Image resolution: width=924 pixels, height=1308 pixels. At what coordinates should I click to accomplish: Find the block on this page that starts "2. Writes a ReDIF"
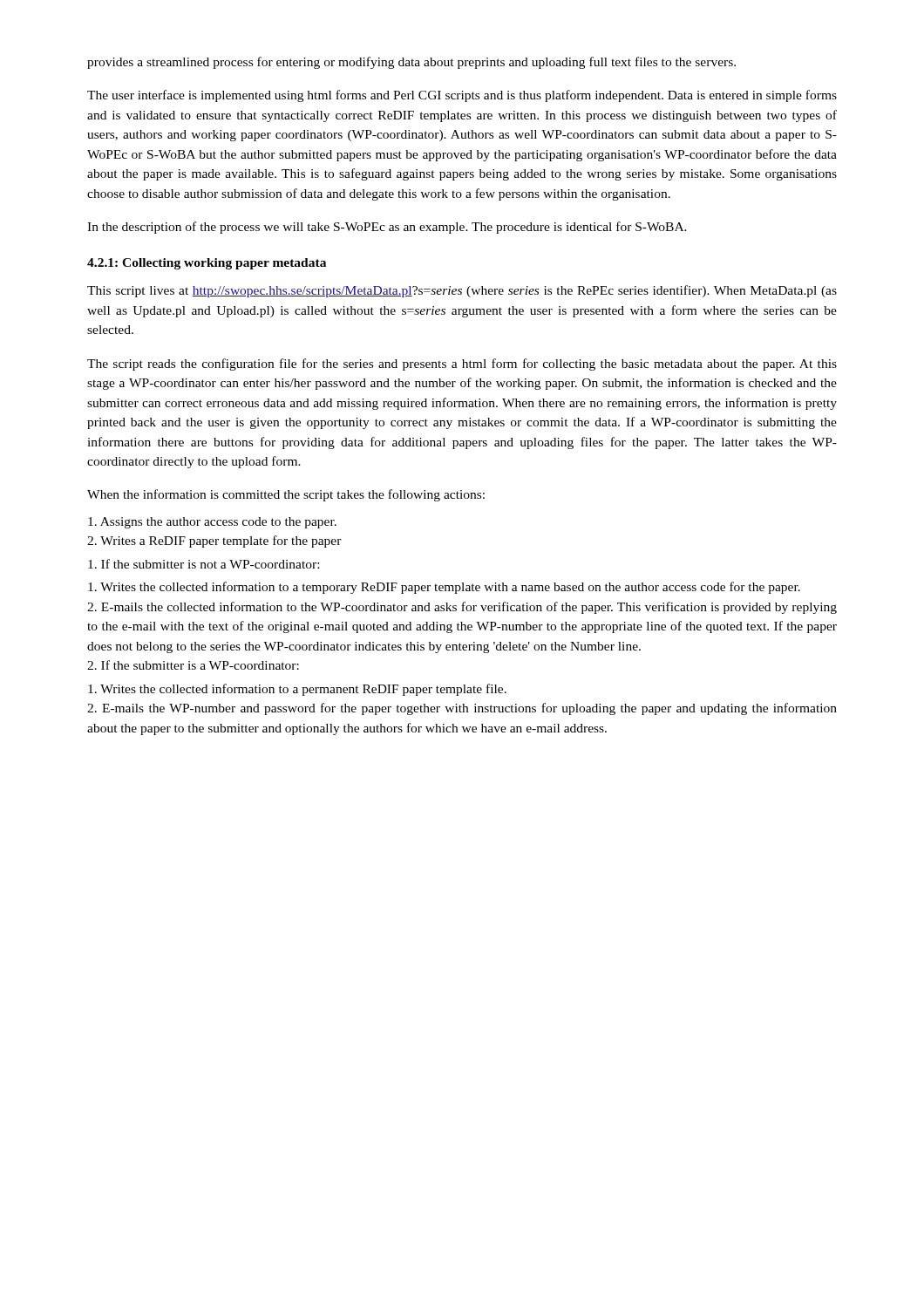coord(462,635)
